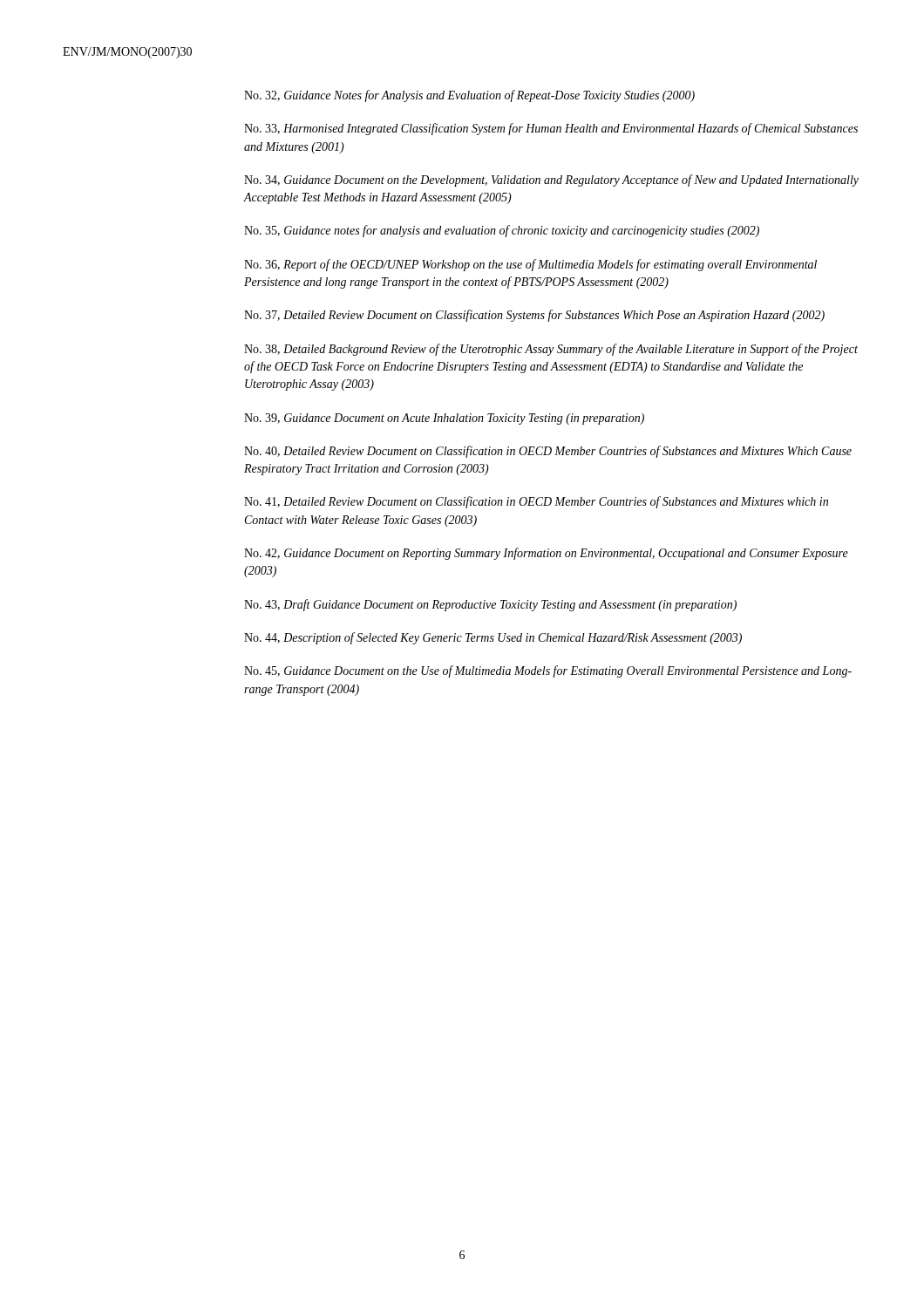Locate the block of text that opens with "No. 44, Description of"
Viewport: 924px width, 1308px height.
[493, 638]
